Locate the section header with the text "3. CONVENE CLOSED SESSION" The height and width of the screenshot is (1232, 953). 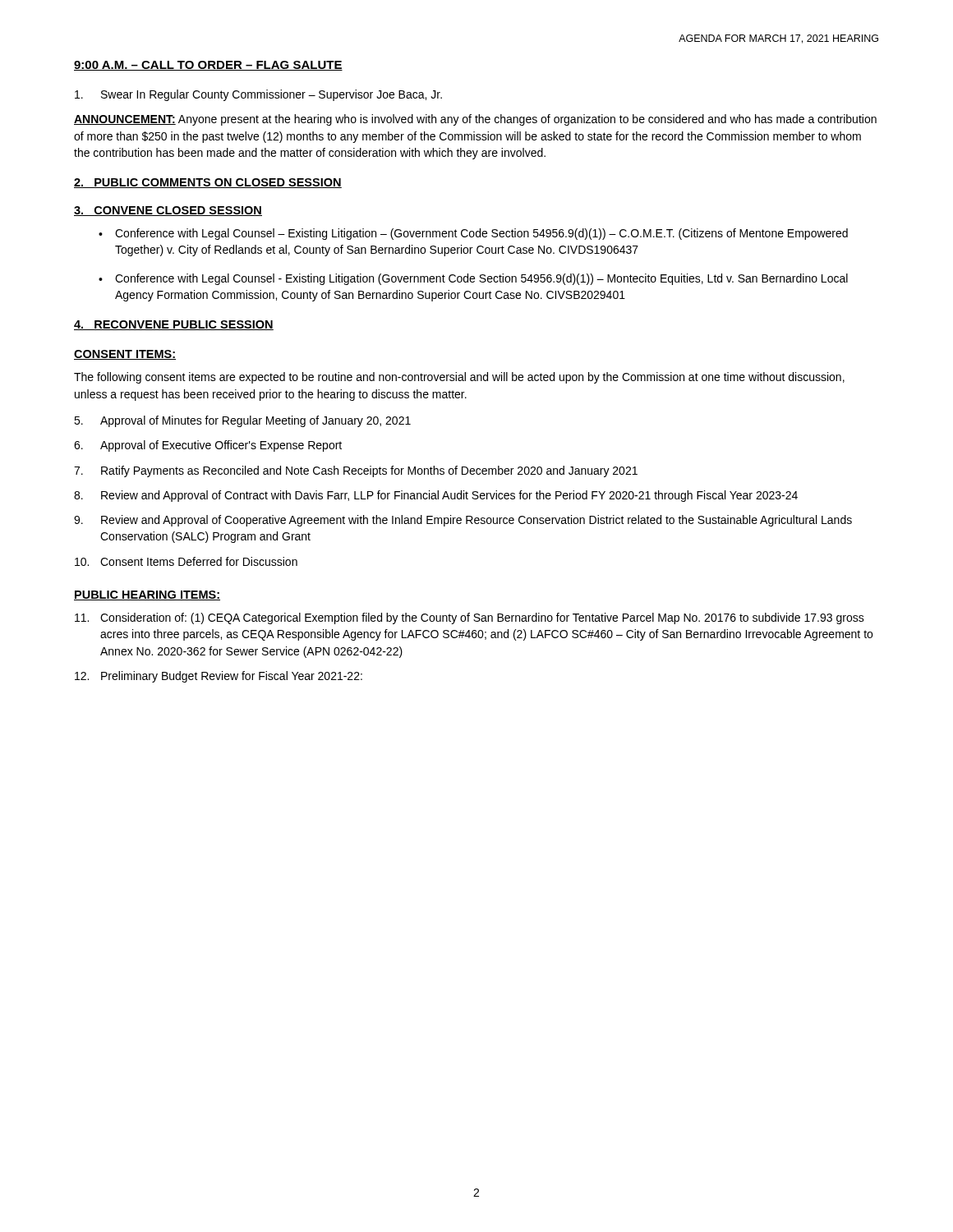[x=168, y=210]
